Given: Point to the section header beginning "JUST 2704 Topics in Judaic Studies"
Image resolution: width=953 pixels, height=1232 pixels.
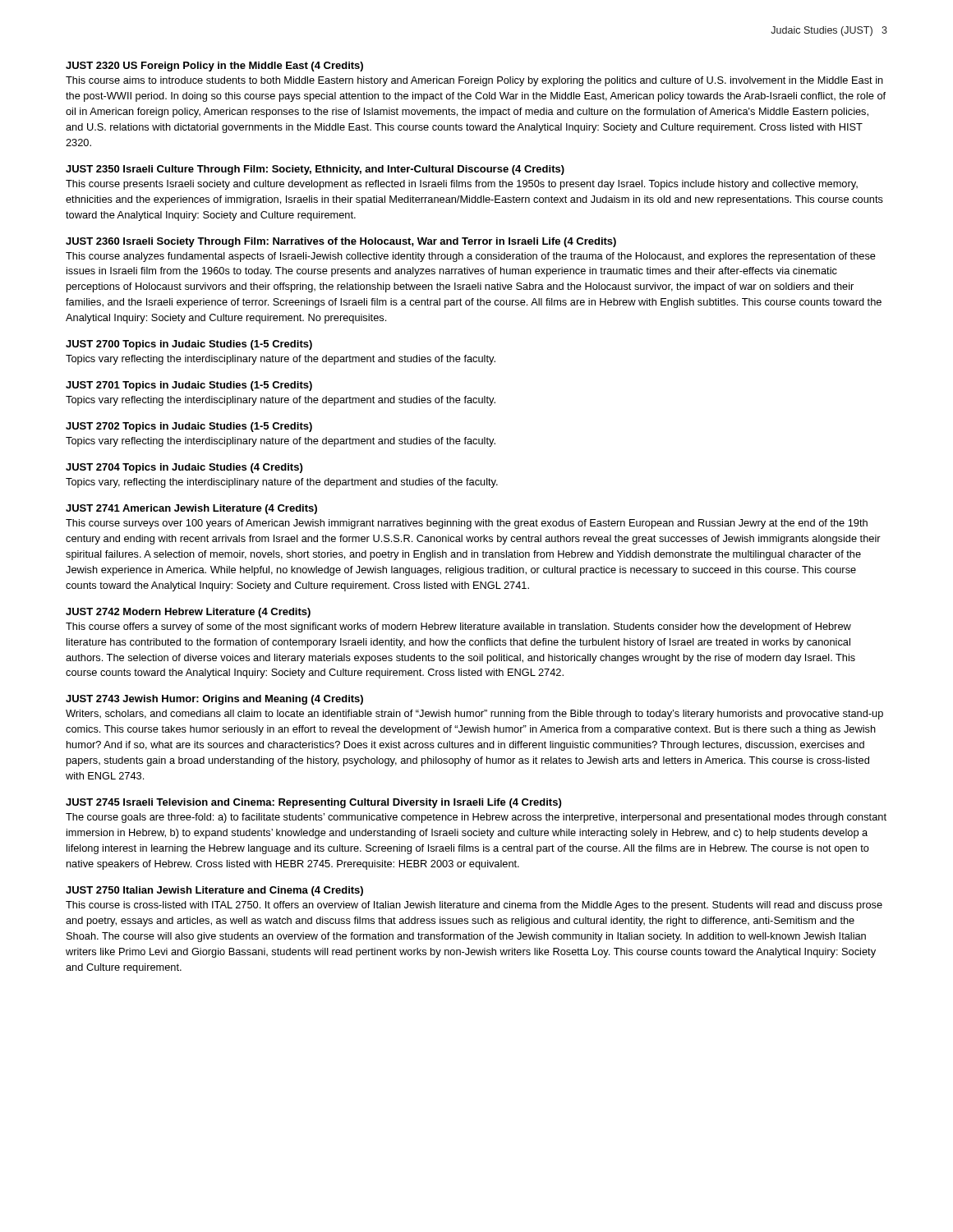Looking at the screenshot, I should click(x=476, y=476).
